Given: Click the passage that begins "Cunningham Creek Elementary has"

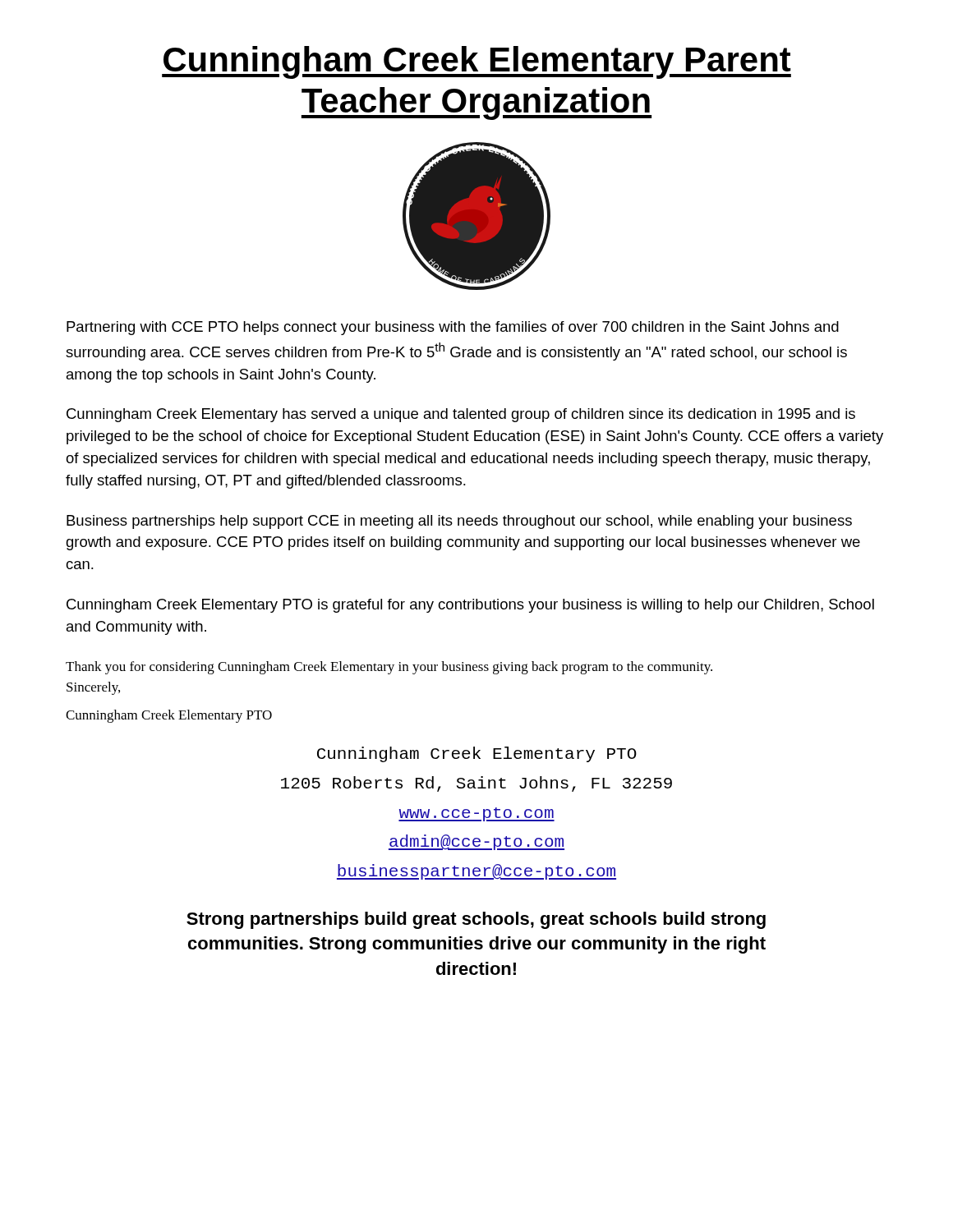Looking at the screenshot, I should [x=475, y=447].
